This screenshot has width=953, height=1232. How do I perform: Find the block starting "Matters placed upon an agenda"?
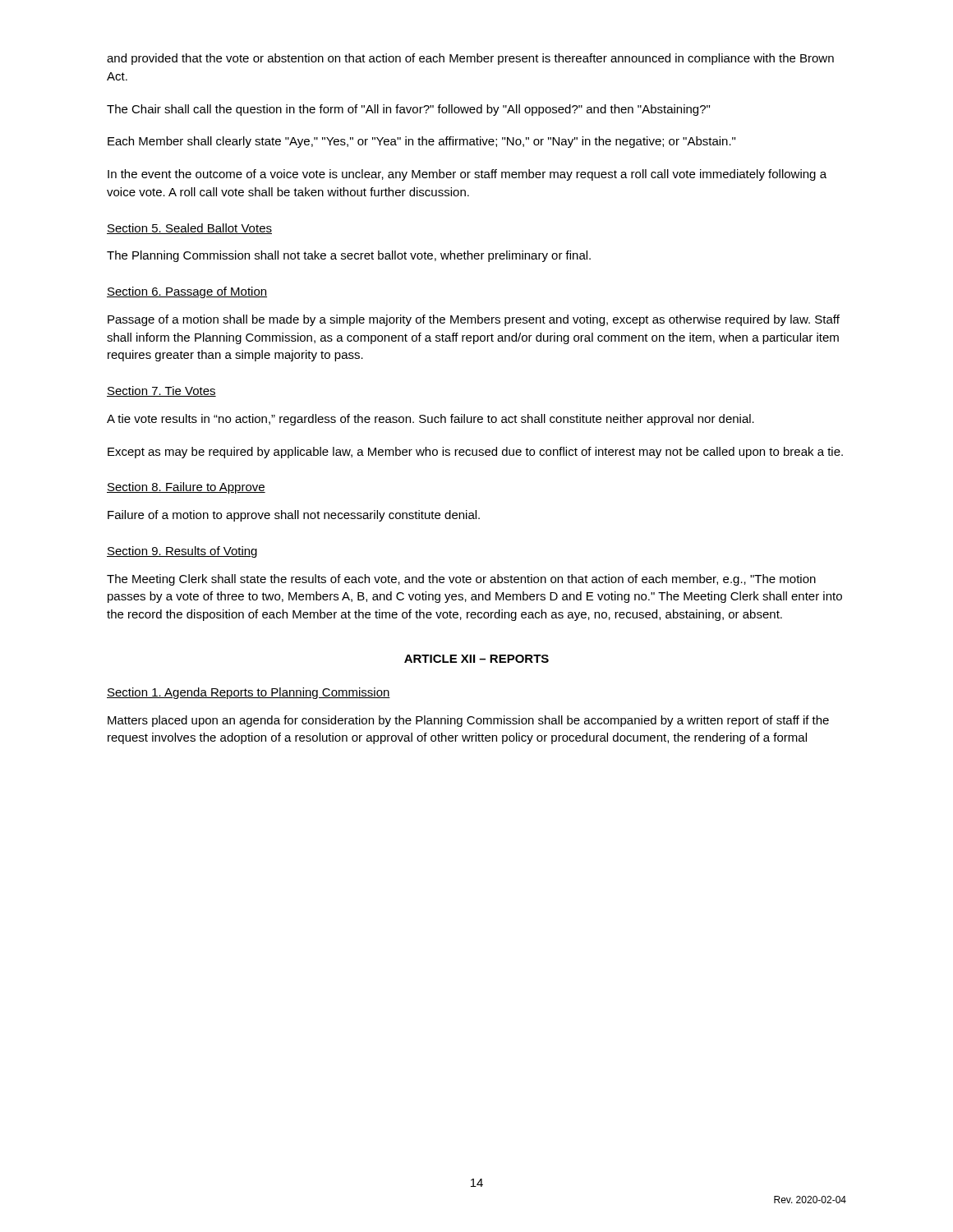pos(468,728)
